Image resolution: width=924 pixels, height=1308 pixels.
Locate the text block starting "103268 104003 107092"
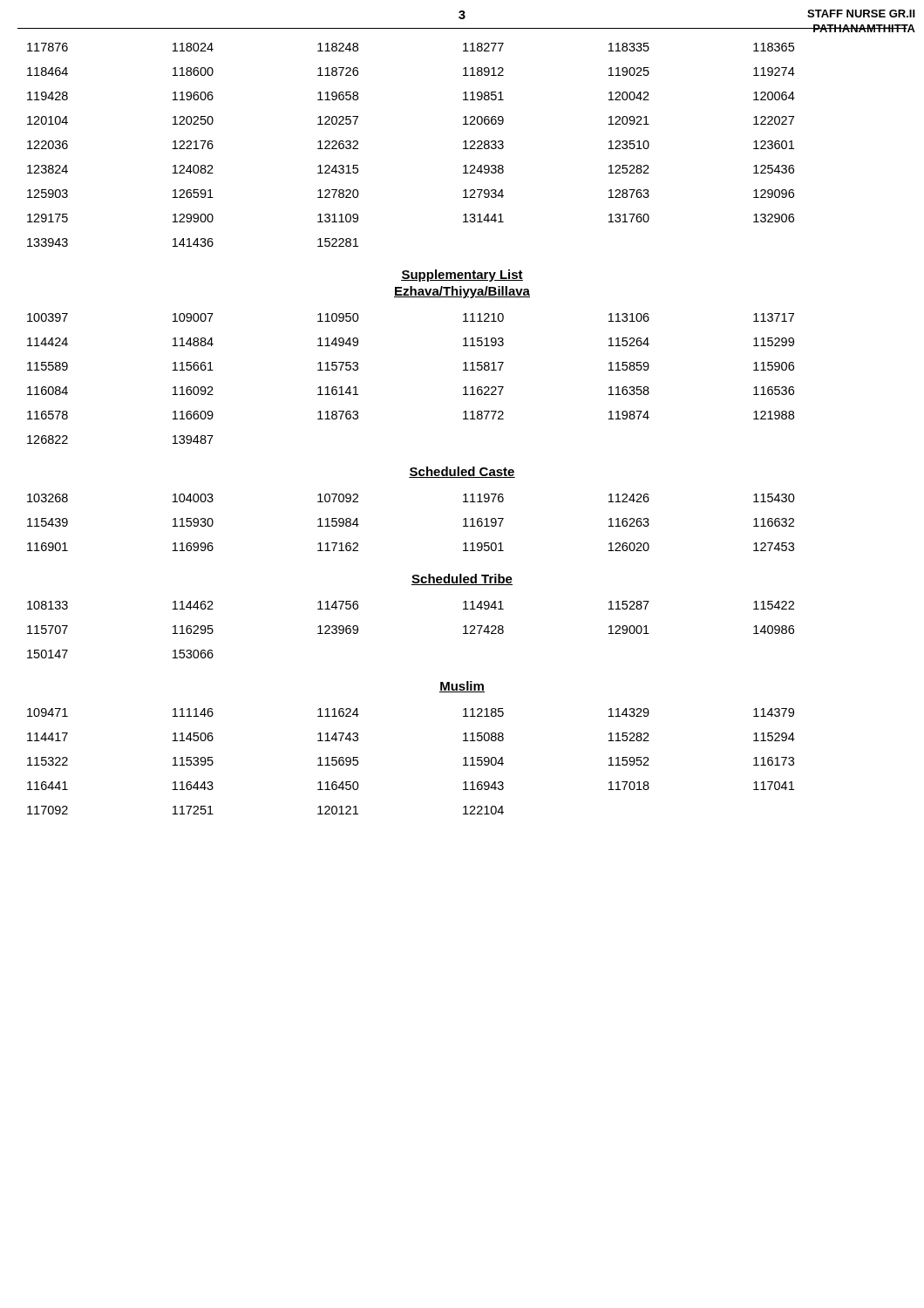click(x=462, y=498)
